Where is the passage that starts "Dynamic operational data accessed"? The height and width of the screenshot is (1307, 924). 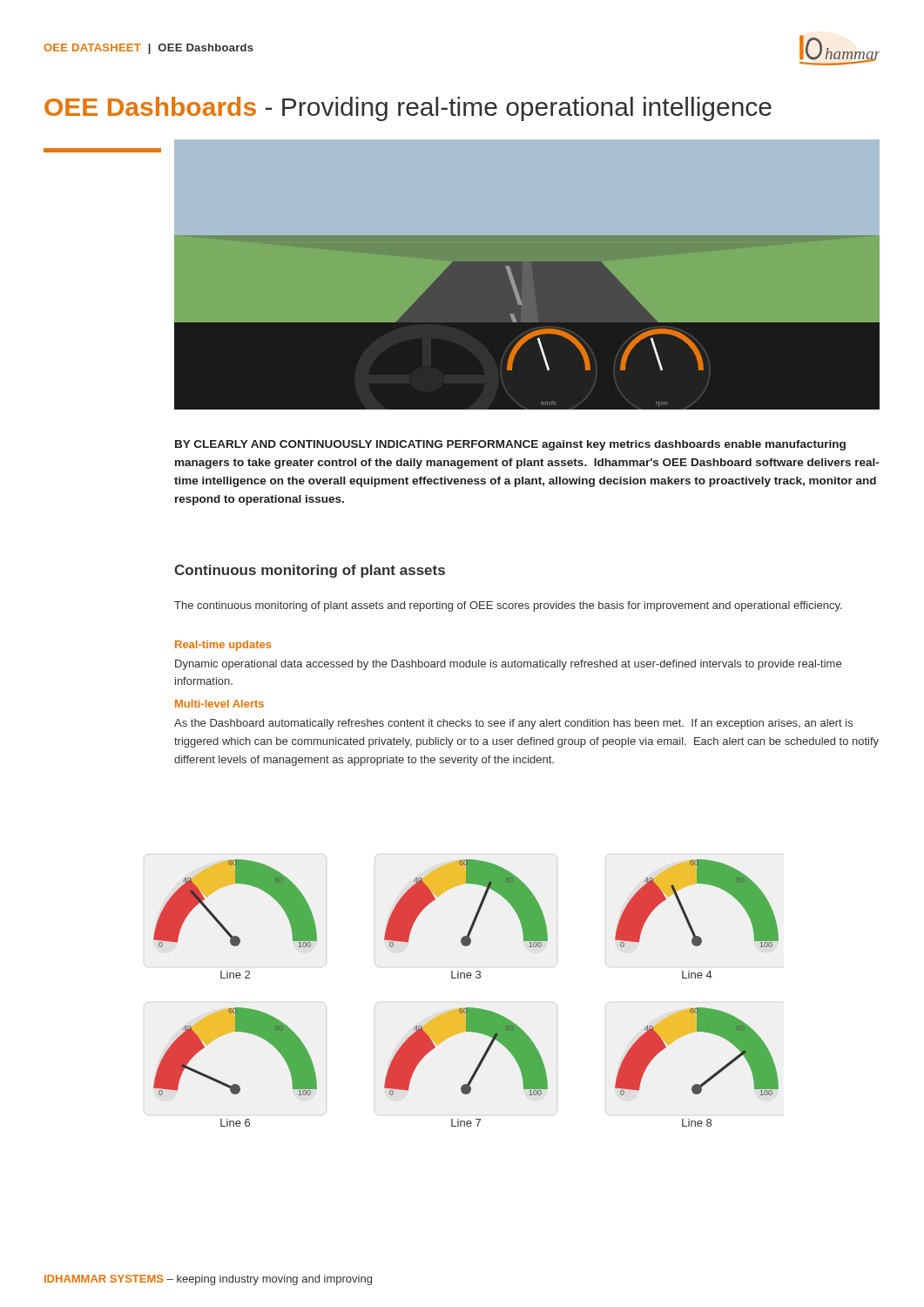508,672
